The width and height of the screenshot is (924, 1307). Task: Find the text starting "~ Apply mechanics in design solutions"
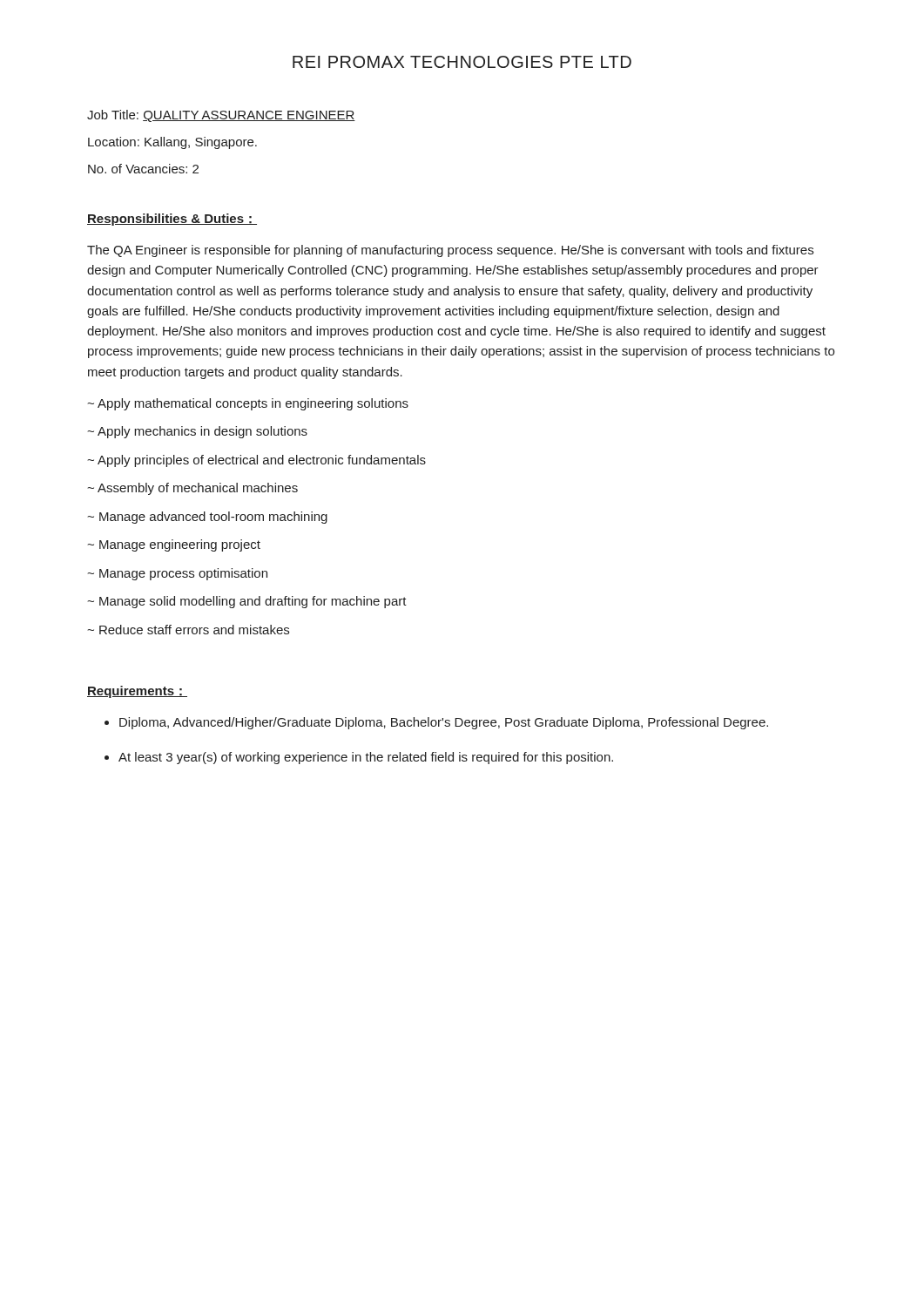pyautogui.click(x=197, y=431)
